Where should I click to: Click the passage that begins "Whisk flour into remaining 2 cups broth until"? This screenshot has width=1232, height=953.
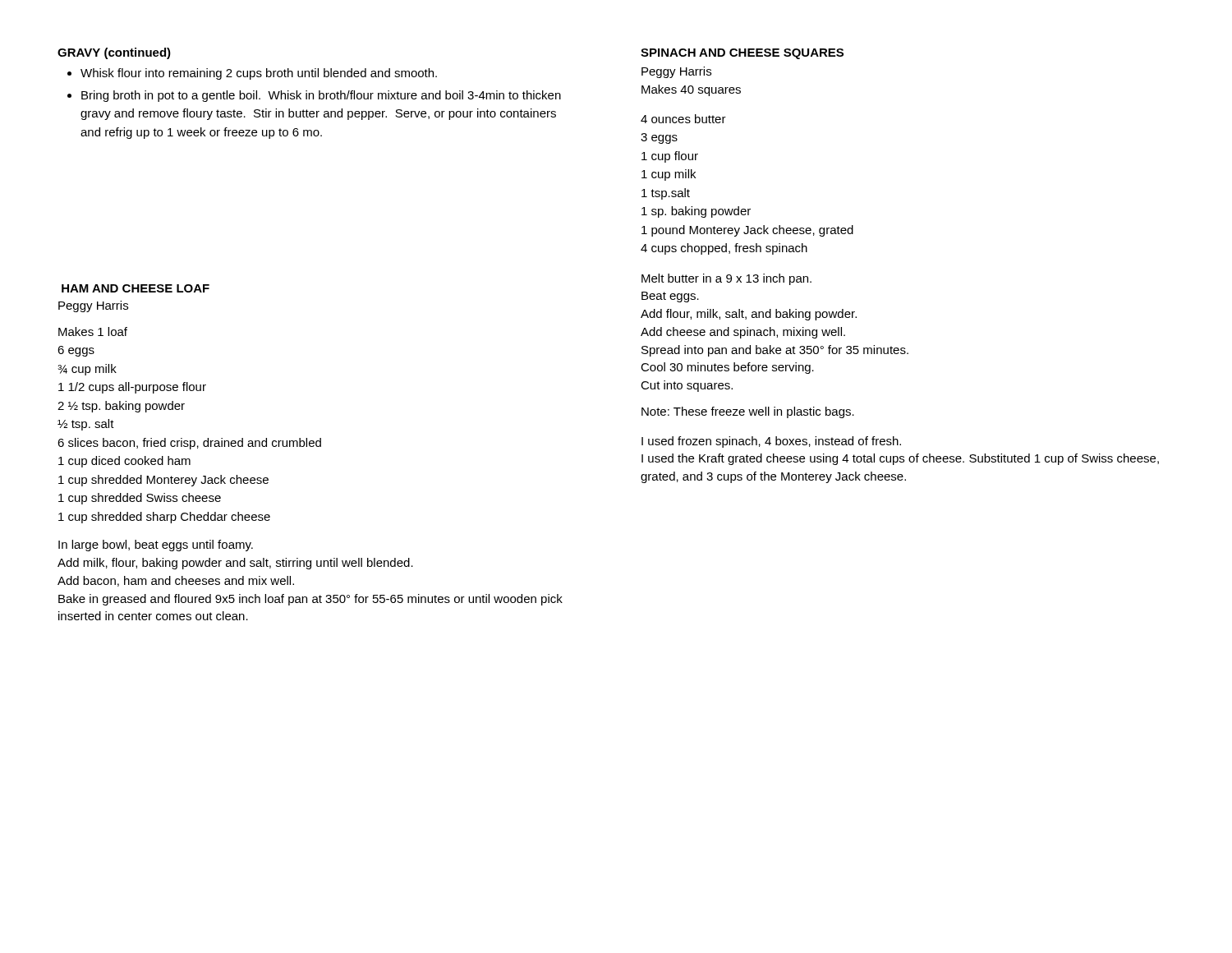pos(324,73)
